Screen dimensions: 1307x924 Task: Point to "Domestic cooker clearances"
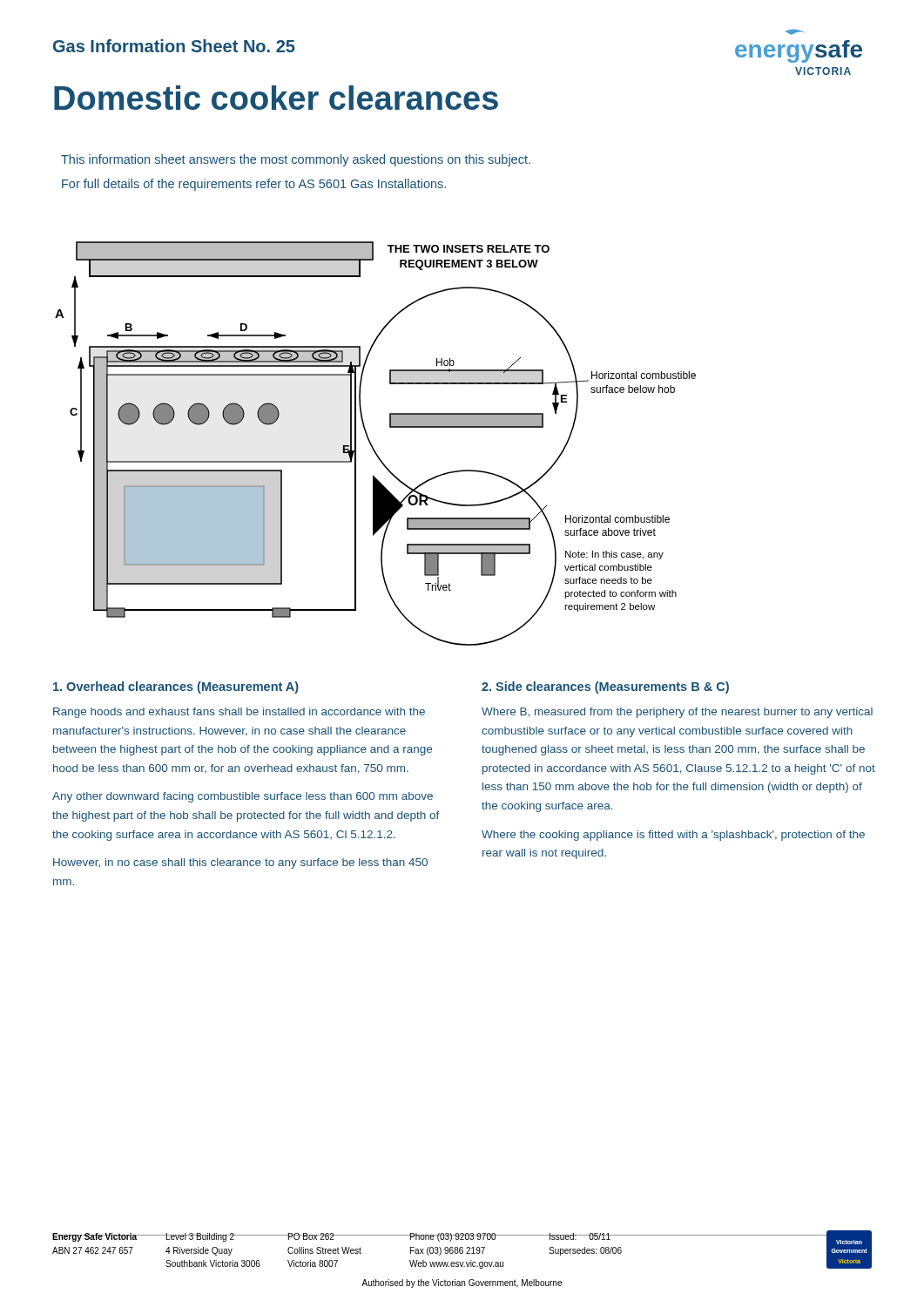point(276,98)
